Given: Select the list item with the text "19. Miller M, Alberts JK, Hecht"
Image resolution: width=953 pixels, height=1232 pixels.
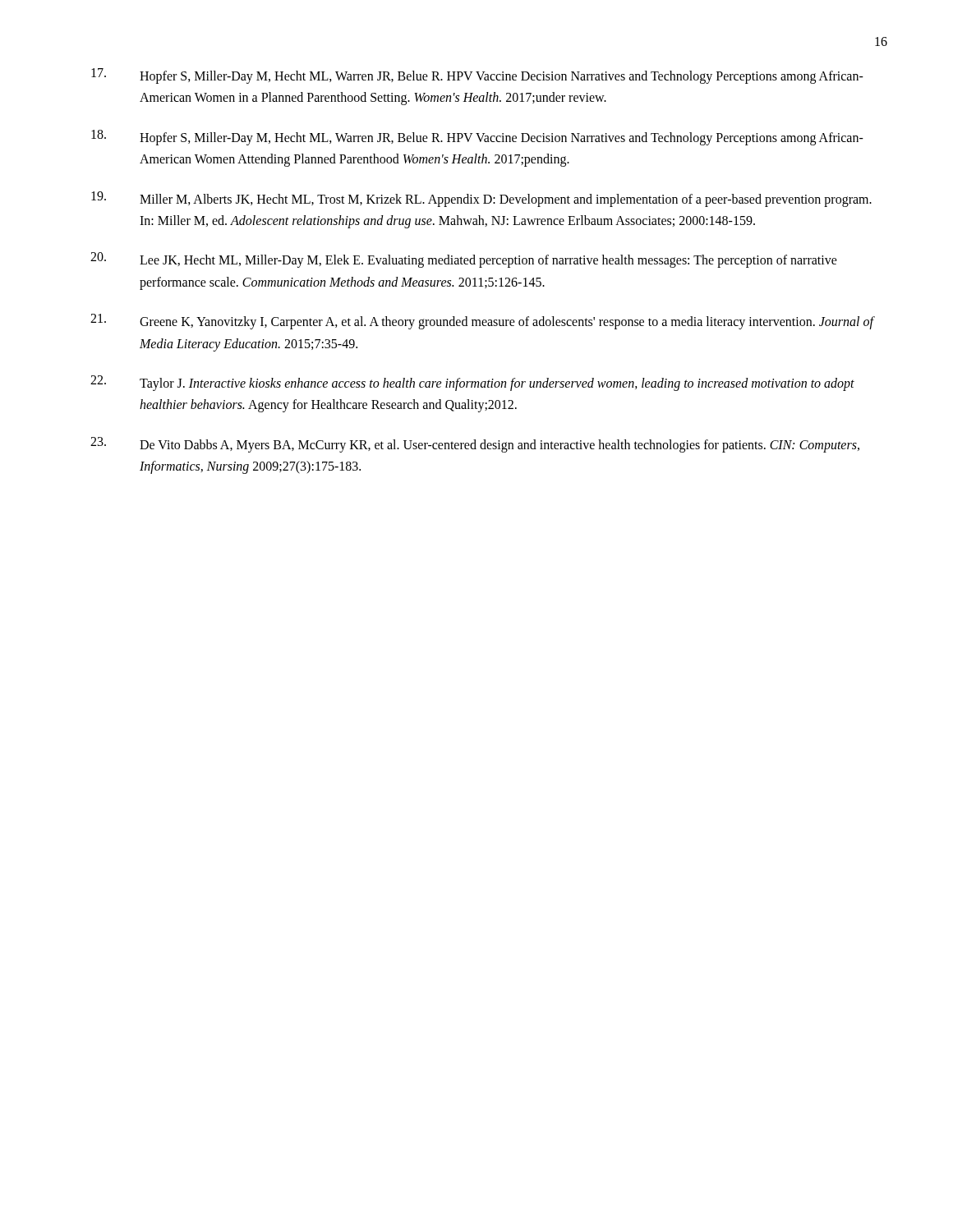Looking at the screenshot, I should tap(489, 210).
